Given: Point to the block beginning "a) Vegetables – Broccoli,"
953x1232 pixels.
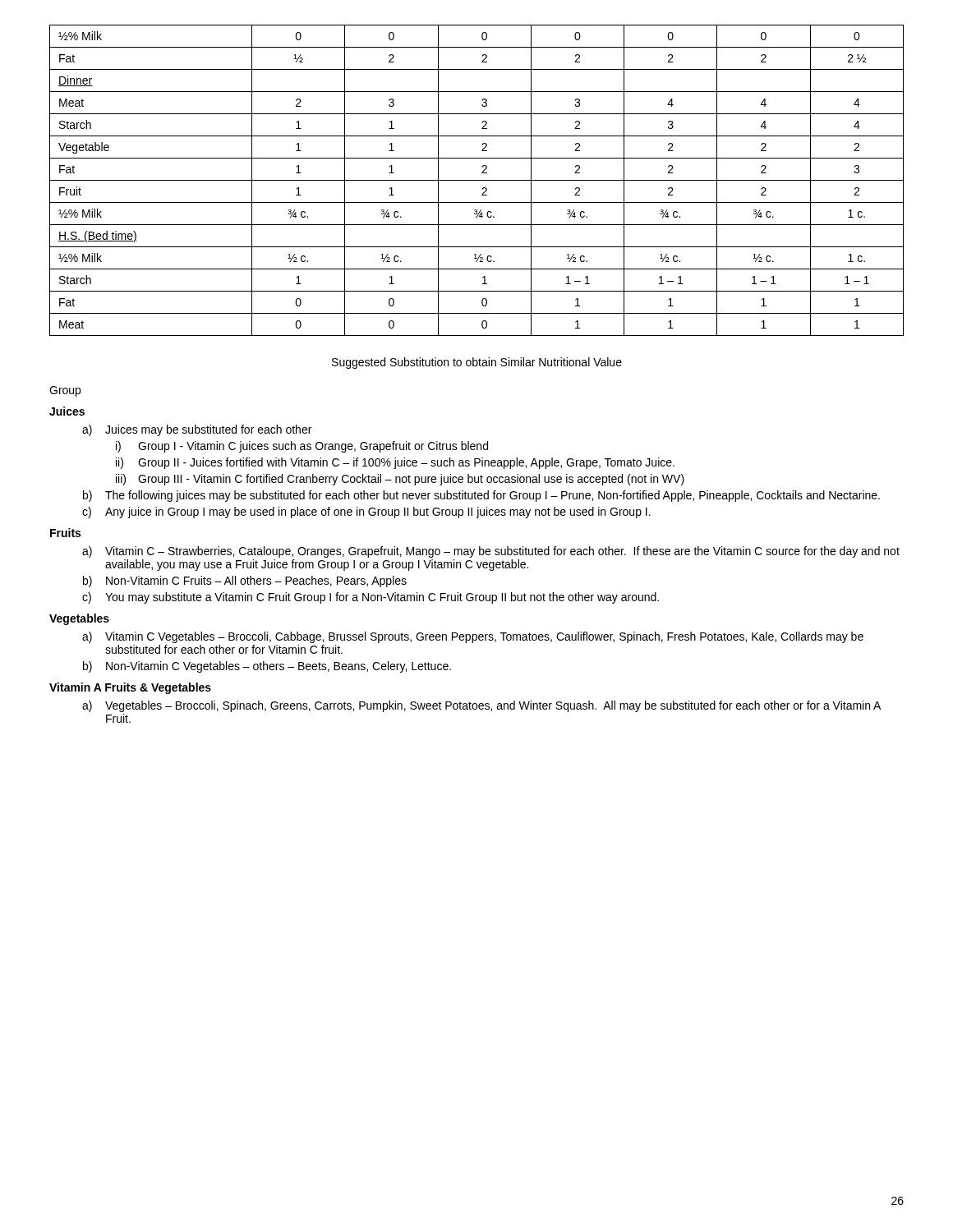Looking at the screenshot, I should pyautogui.click(x=493, y=712).
